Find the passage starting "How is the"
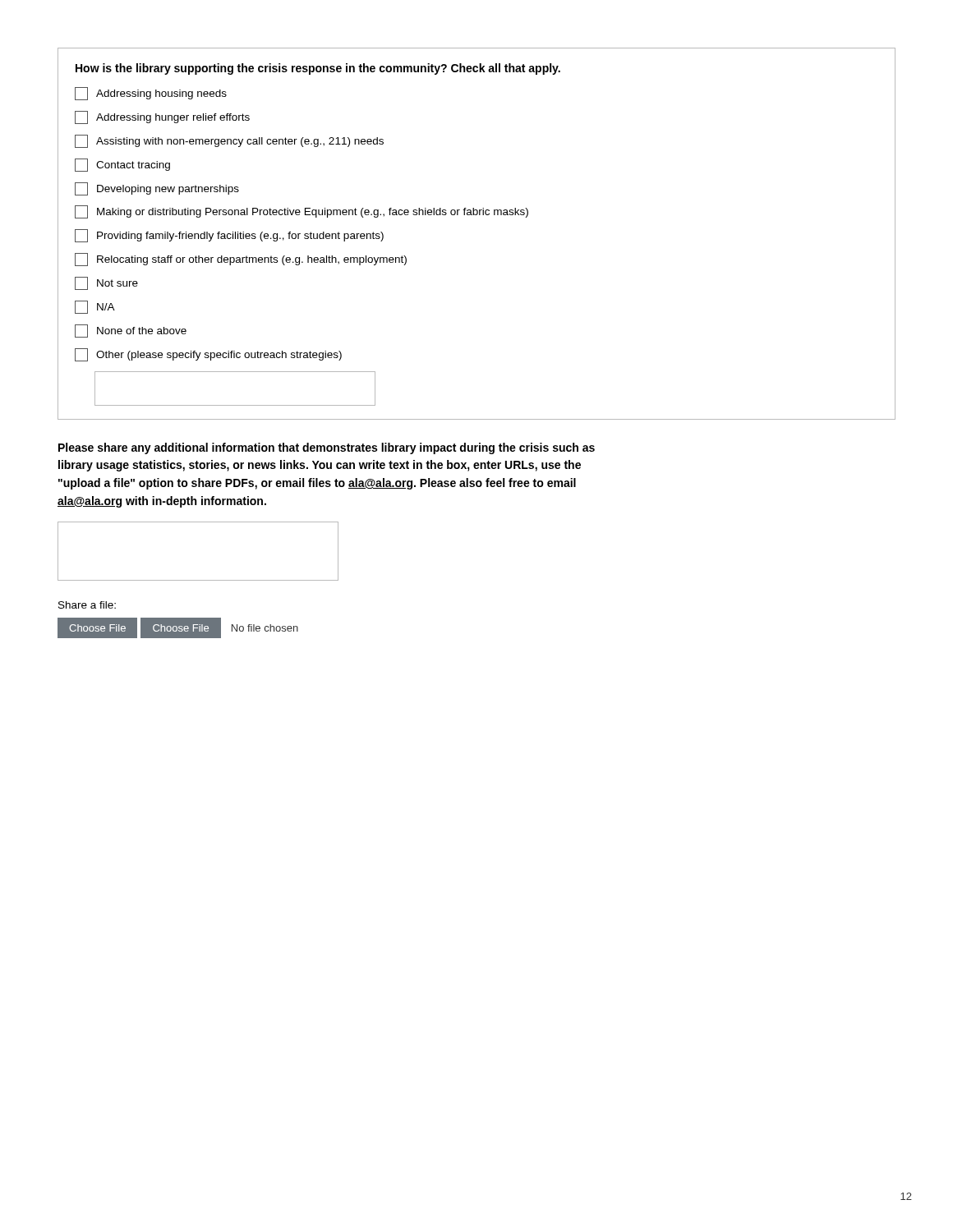 [x=318, y=69]
